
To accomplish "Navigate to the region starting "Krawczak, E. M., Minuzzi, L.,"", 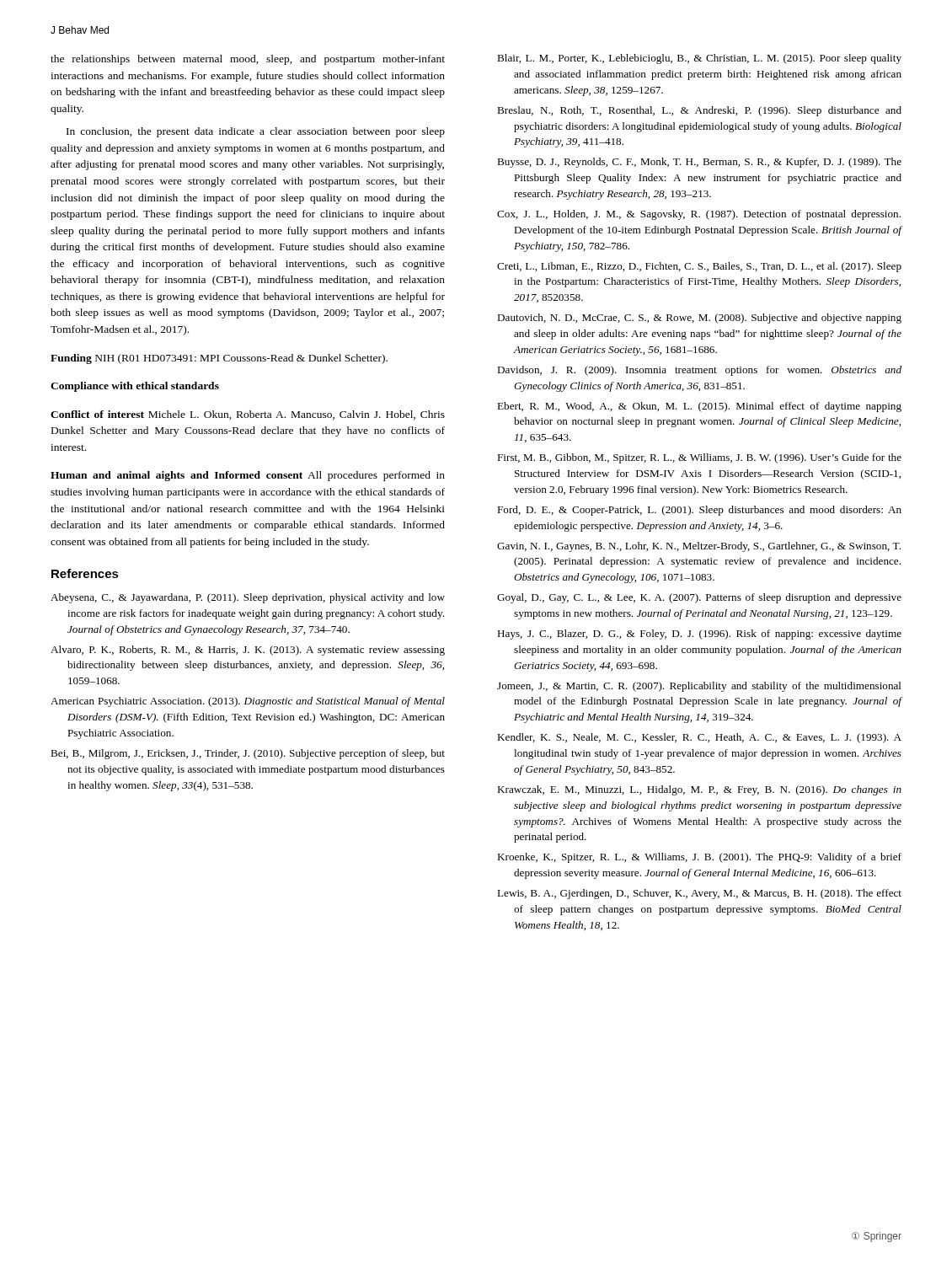I will [699, 813].
